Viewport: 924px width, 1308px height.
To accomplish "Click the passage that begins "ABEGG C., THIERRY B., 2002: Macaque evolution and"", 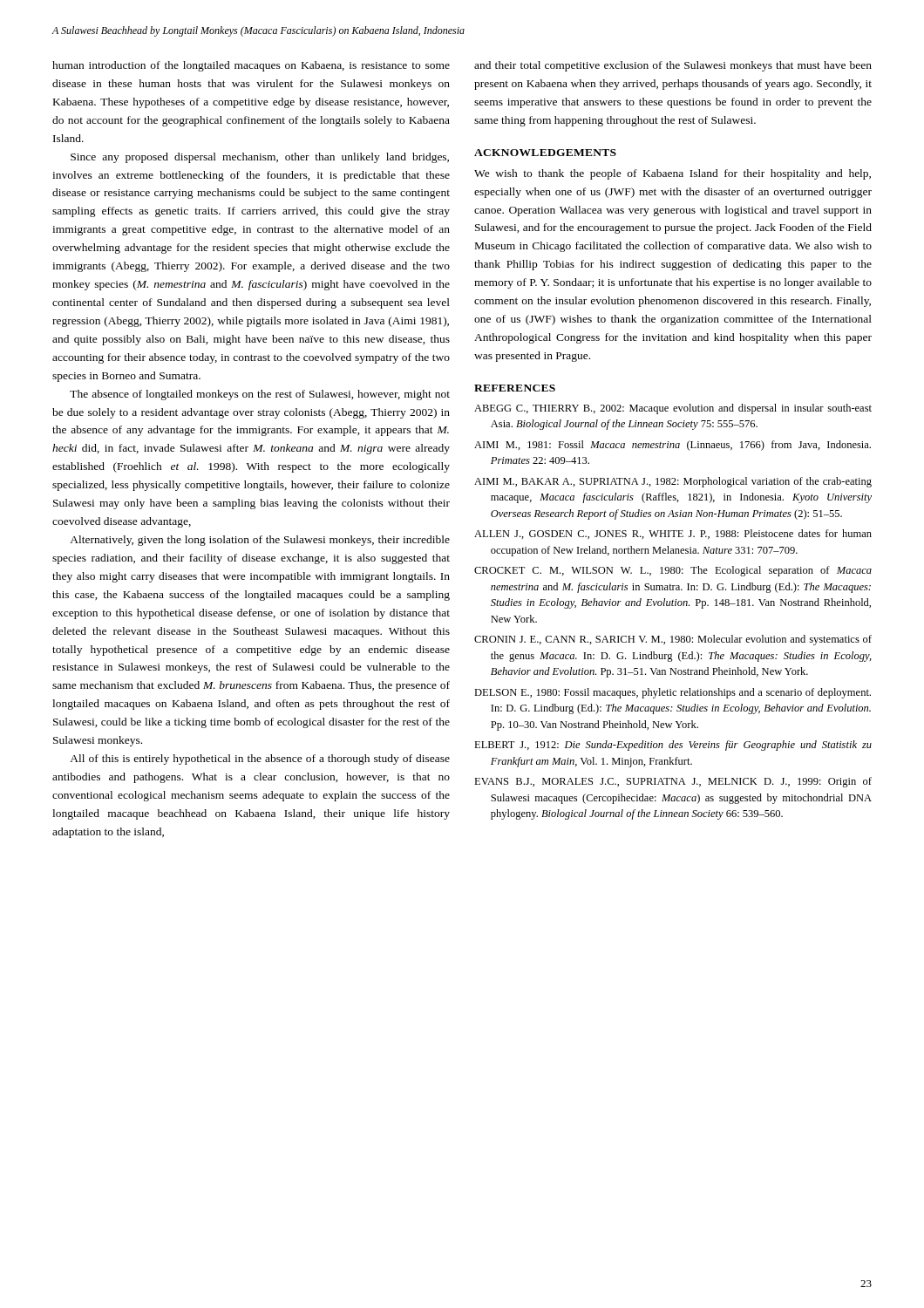I will click(673, 416).
